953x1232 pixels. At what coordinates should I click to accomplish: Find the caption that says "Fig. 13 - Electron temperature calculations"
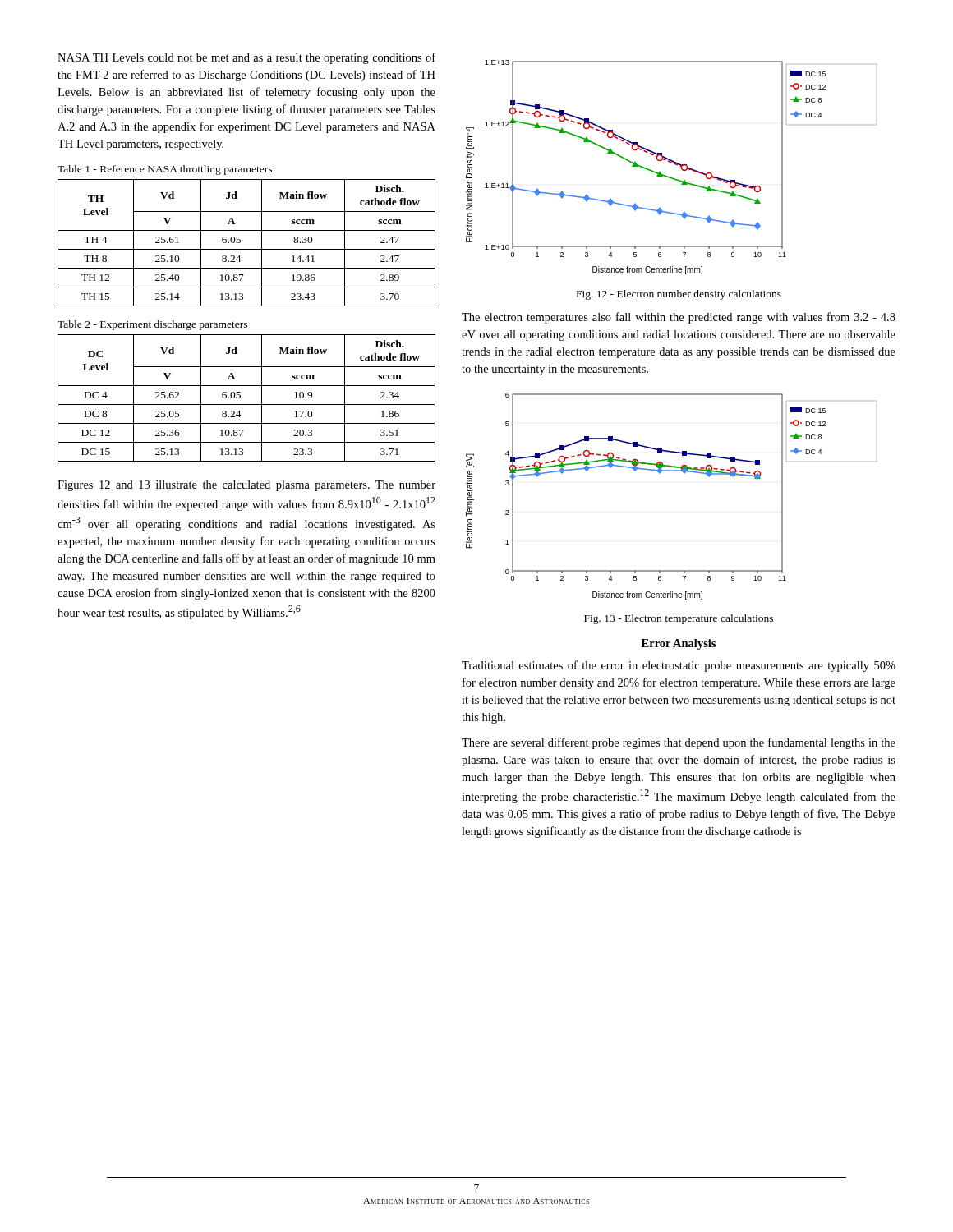(679, 618)
